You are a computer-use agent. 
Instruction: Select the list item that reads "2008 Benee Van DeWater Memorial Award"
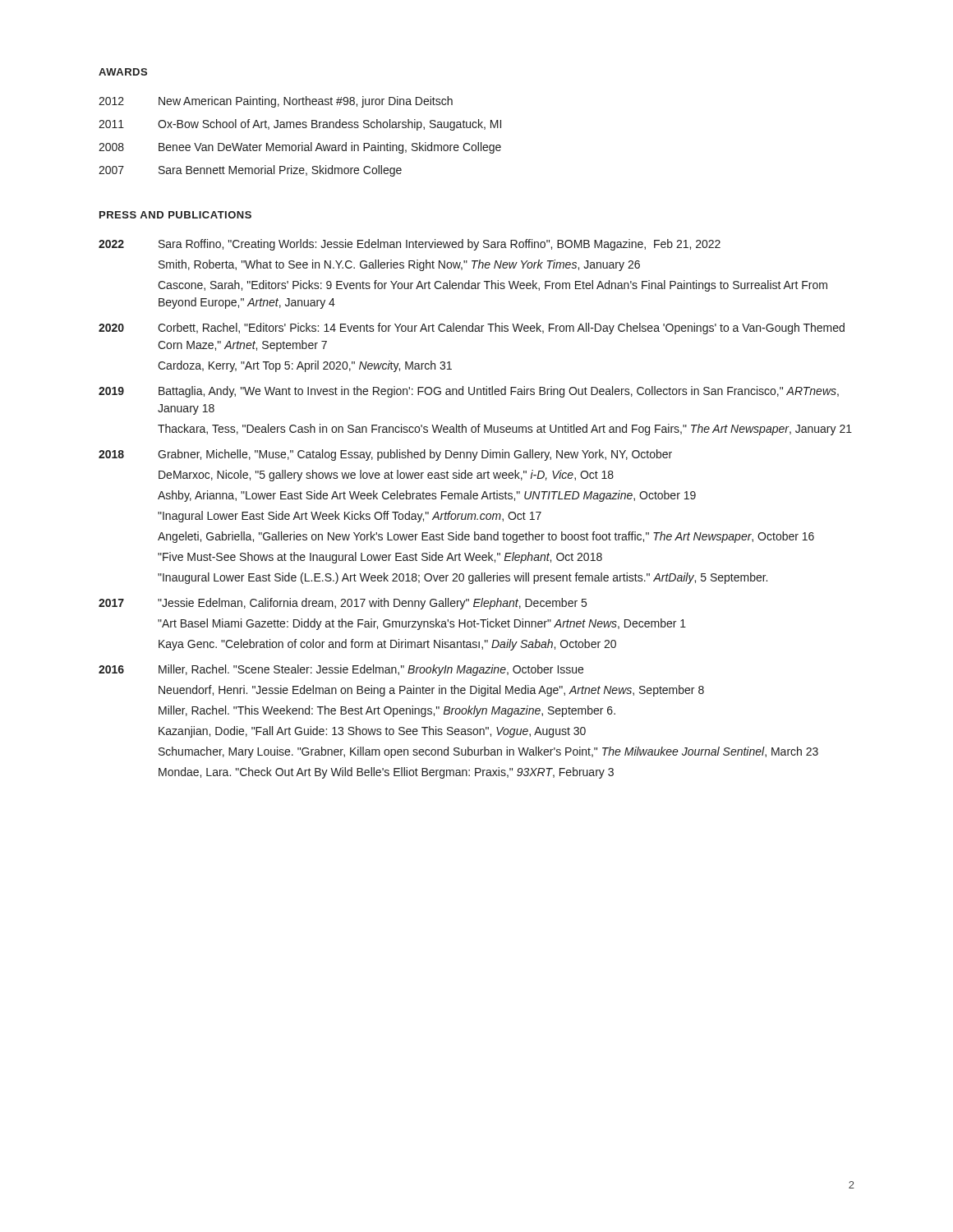coord(476,147)
